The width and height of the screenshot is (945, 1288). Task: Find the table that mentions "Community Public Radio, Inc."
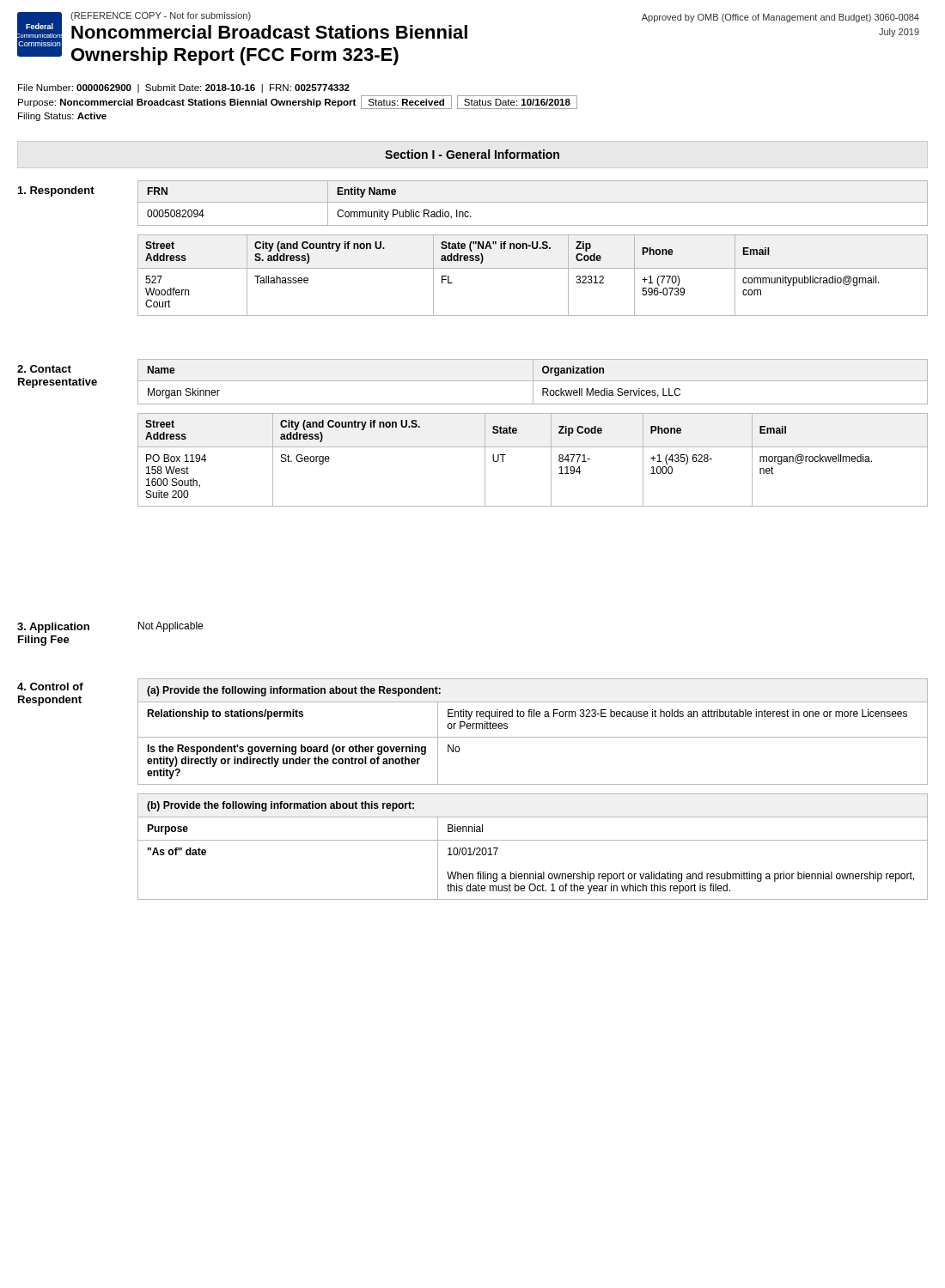click(x=533, y=203)
